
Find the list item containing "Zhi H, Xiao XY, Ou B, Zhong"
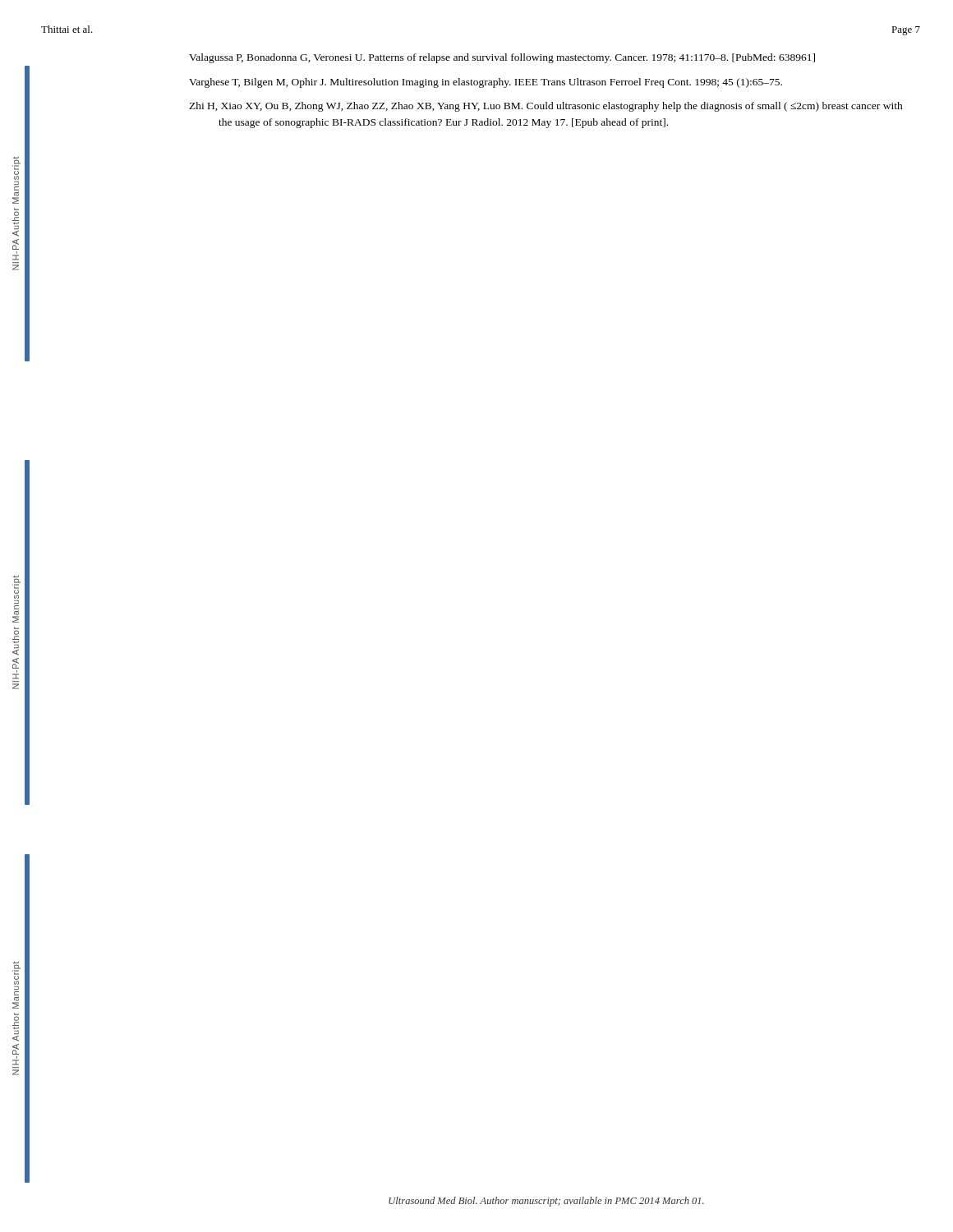click(x=546, y=114)
